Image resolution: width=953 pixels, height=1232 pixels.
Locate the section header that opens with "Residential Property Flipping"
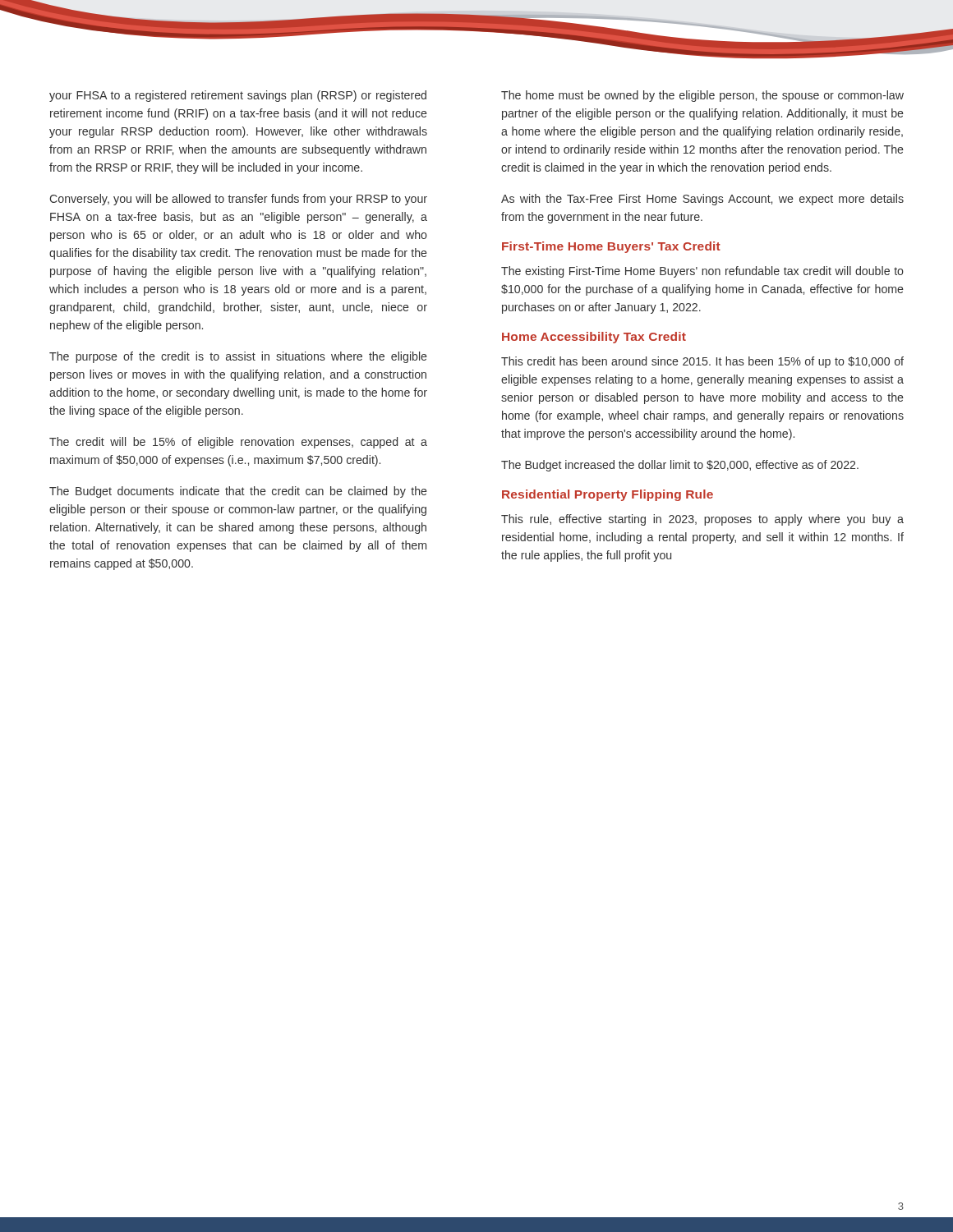[607, 494]
